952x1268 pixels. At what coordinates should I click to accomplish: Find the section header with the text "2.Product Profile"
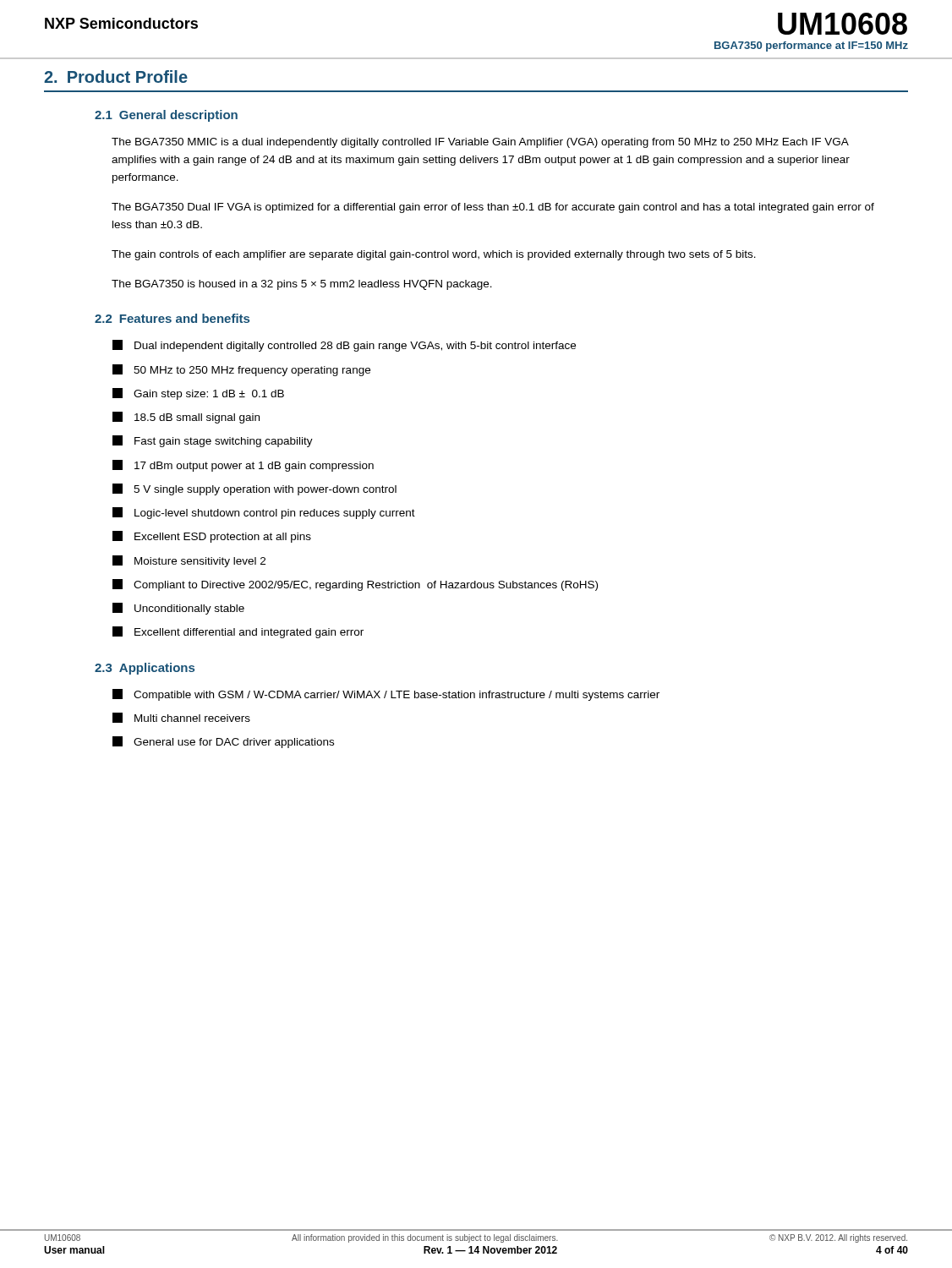(116, 77)
